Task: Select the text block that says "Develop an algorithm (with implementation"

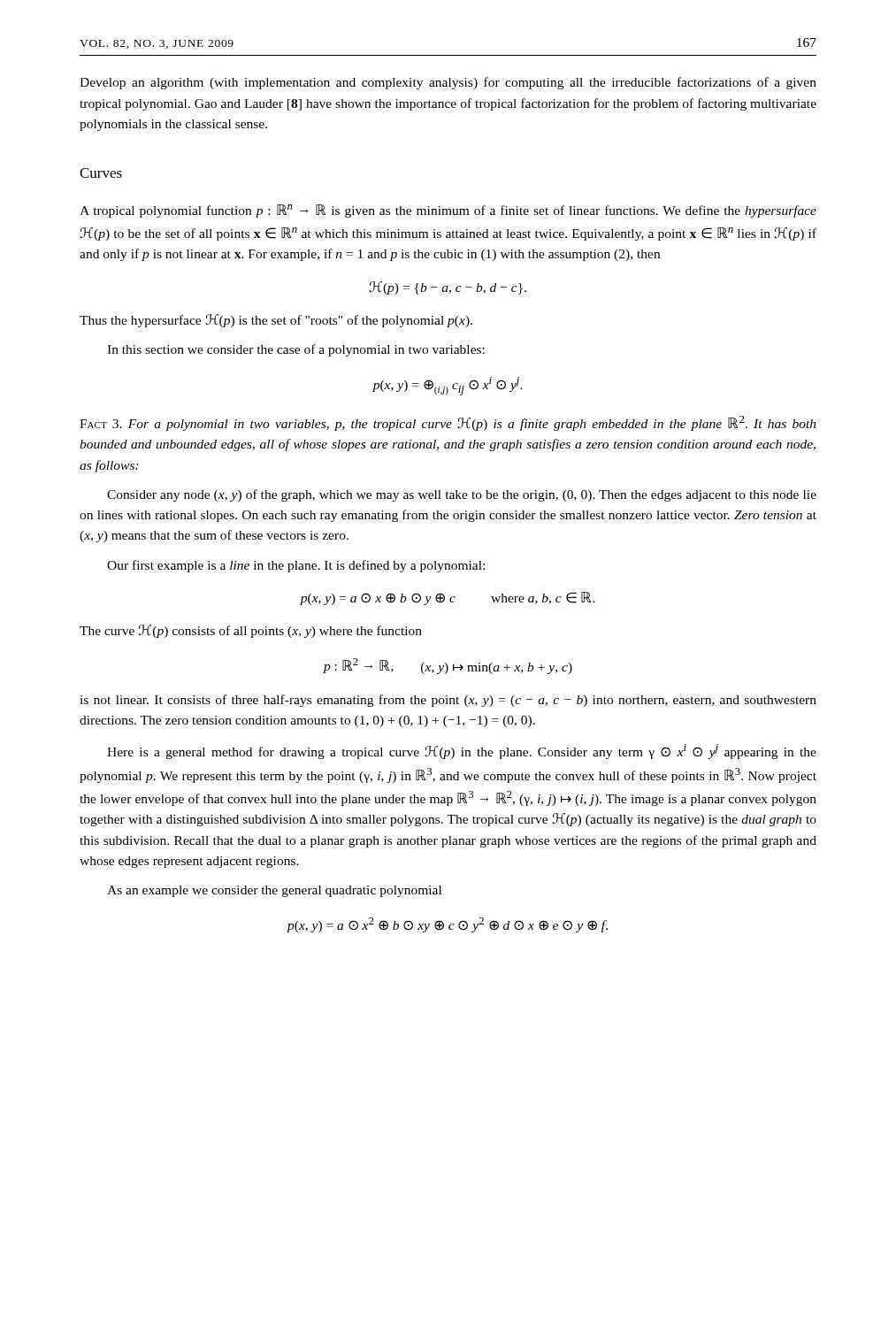Action: click(x=448, y=103)
